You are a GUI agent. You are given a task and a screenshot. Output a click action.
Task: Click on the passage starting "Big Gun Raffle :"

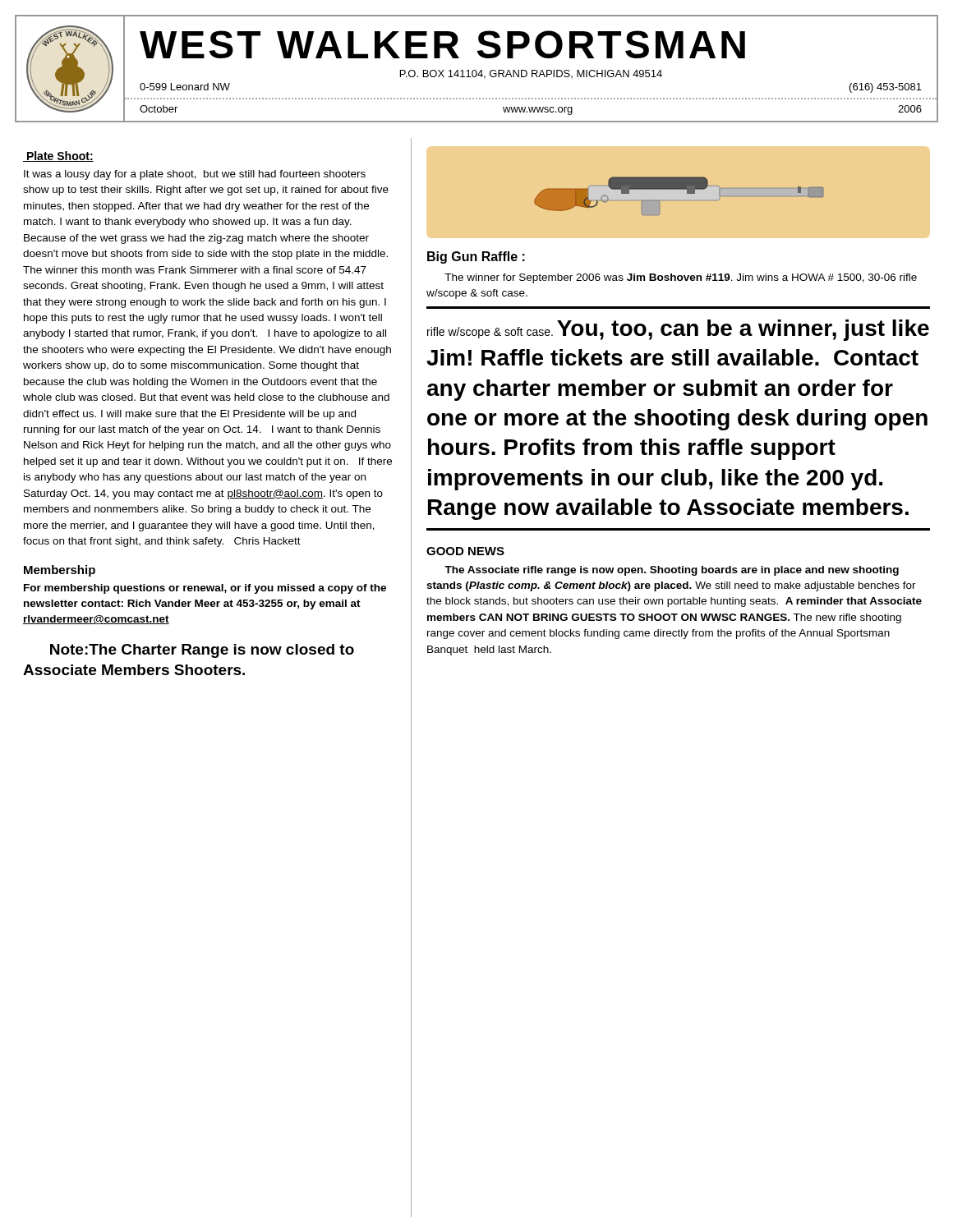(476, 257)
